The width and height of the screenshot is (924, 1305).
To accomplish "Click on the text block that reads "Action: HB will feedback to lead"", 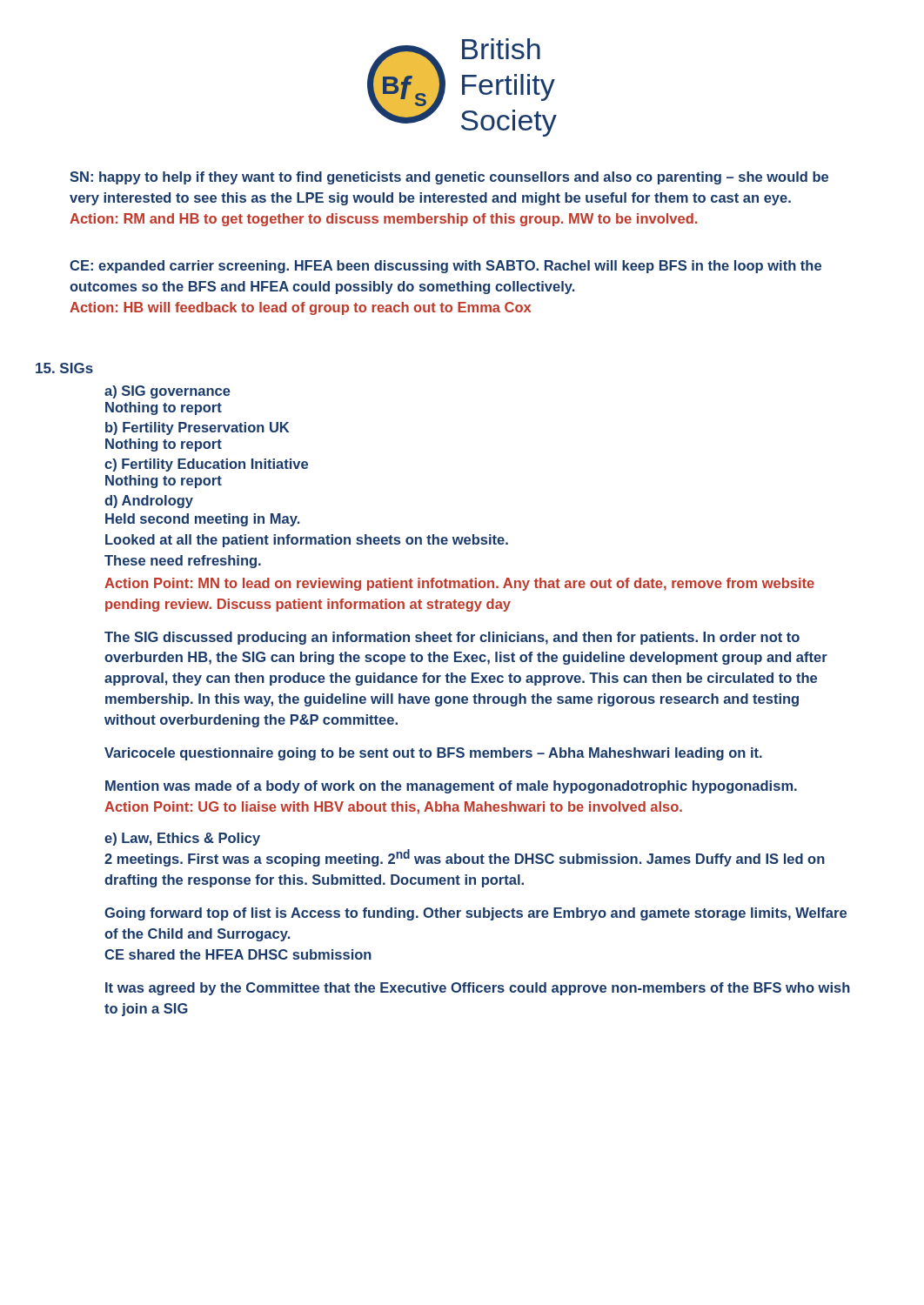I will 300,307.
